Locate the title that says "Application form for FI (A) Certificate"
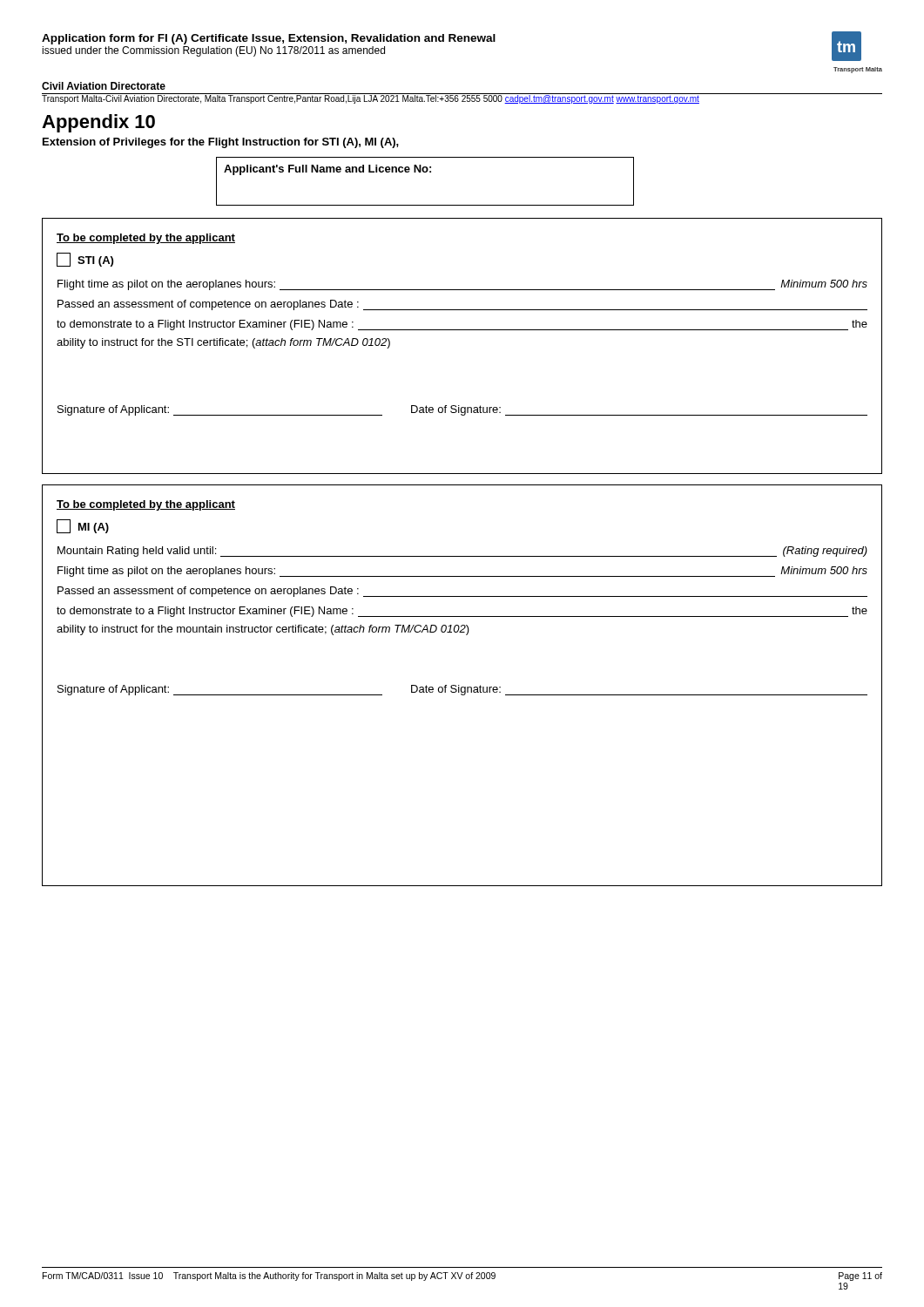 435,44
